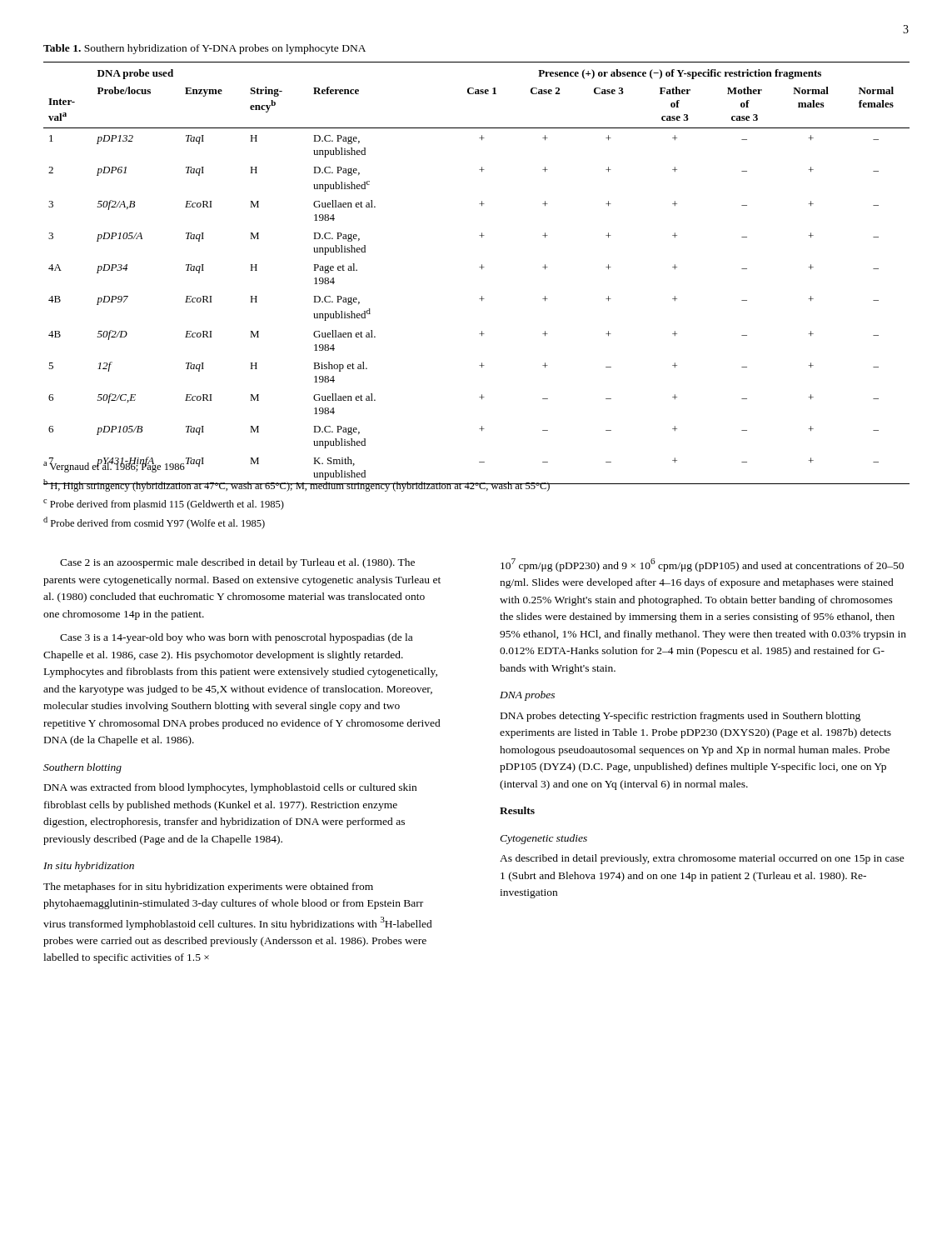Click on the text block starting "c Probe derived from plasmid 115 (Geldwerth et"
Image resolution: width=952 pixels, height=1250 pixels.
pyautogui.click(x=164, y=503)
